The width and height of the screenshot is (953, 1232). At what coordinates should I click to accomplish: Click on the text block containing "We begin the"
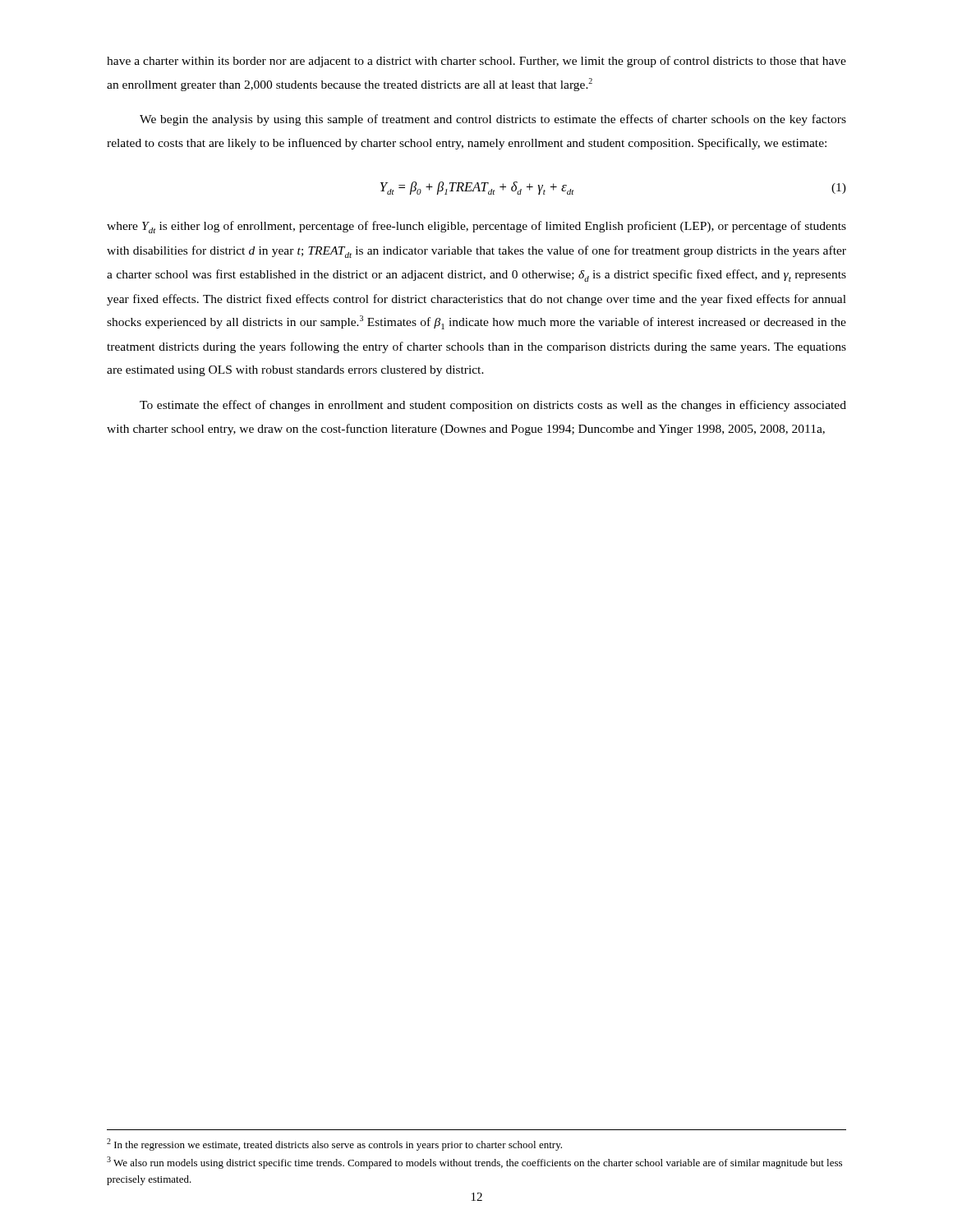click(x=476, y=131)
